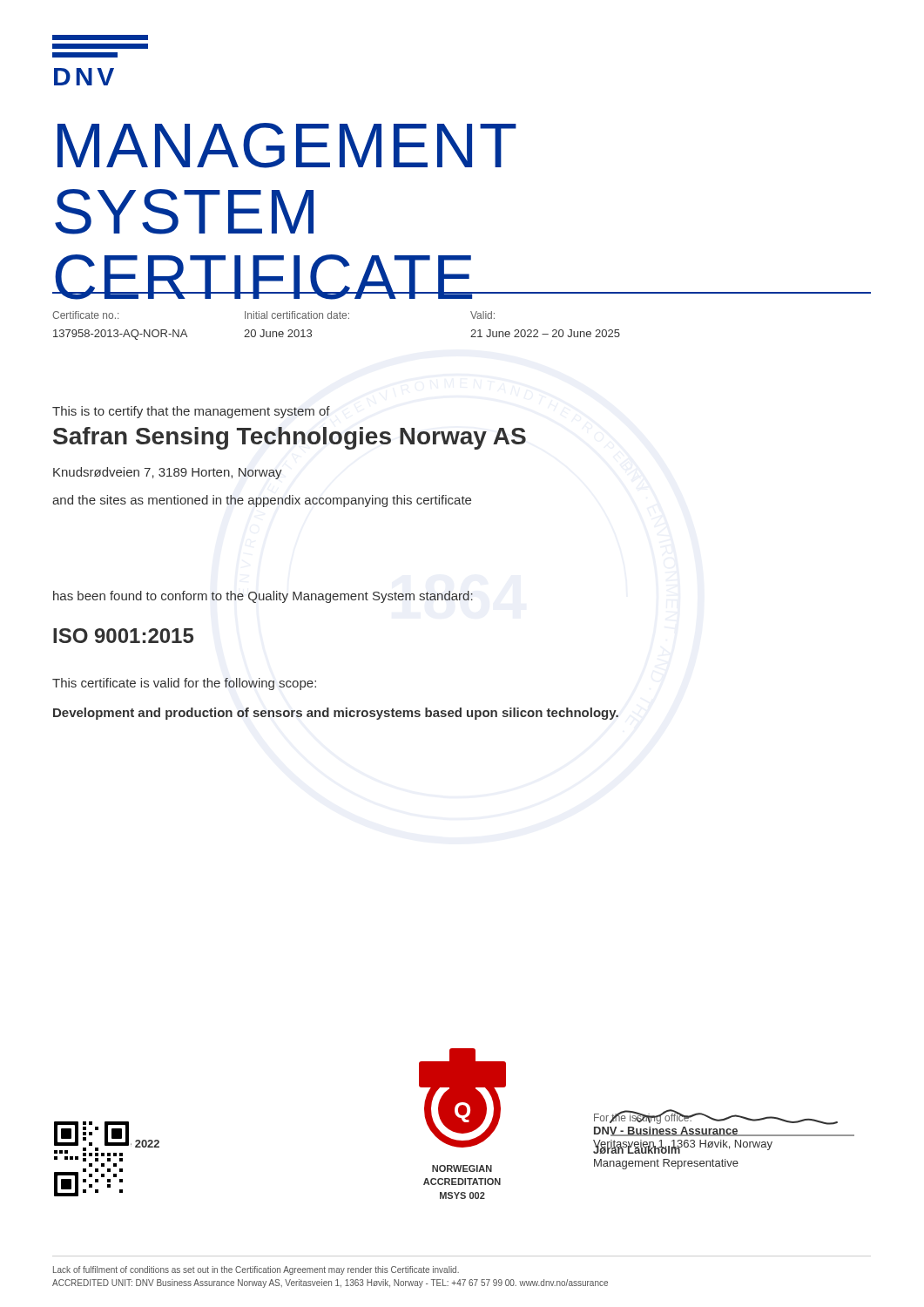Where is the passage that starts "For the issuing office: DNV - Business"?
The width and height of the screenshot is (924, 1307).
pyautogui.click(x=732, y=1131)
